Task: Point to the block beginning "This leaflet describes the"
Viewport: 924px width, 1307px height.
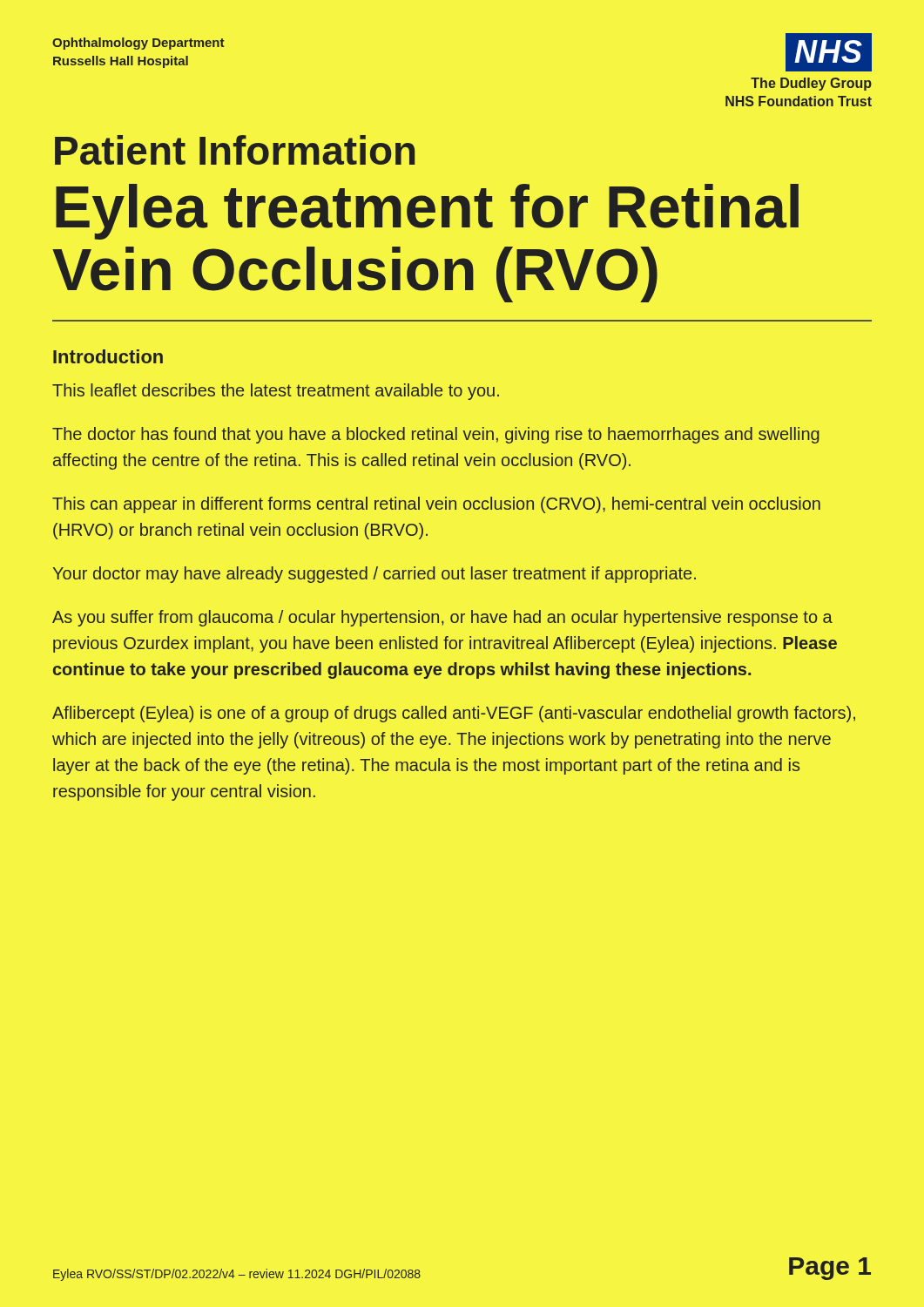Action: (276, 390)
